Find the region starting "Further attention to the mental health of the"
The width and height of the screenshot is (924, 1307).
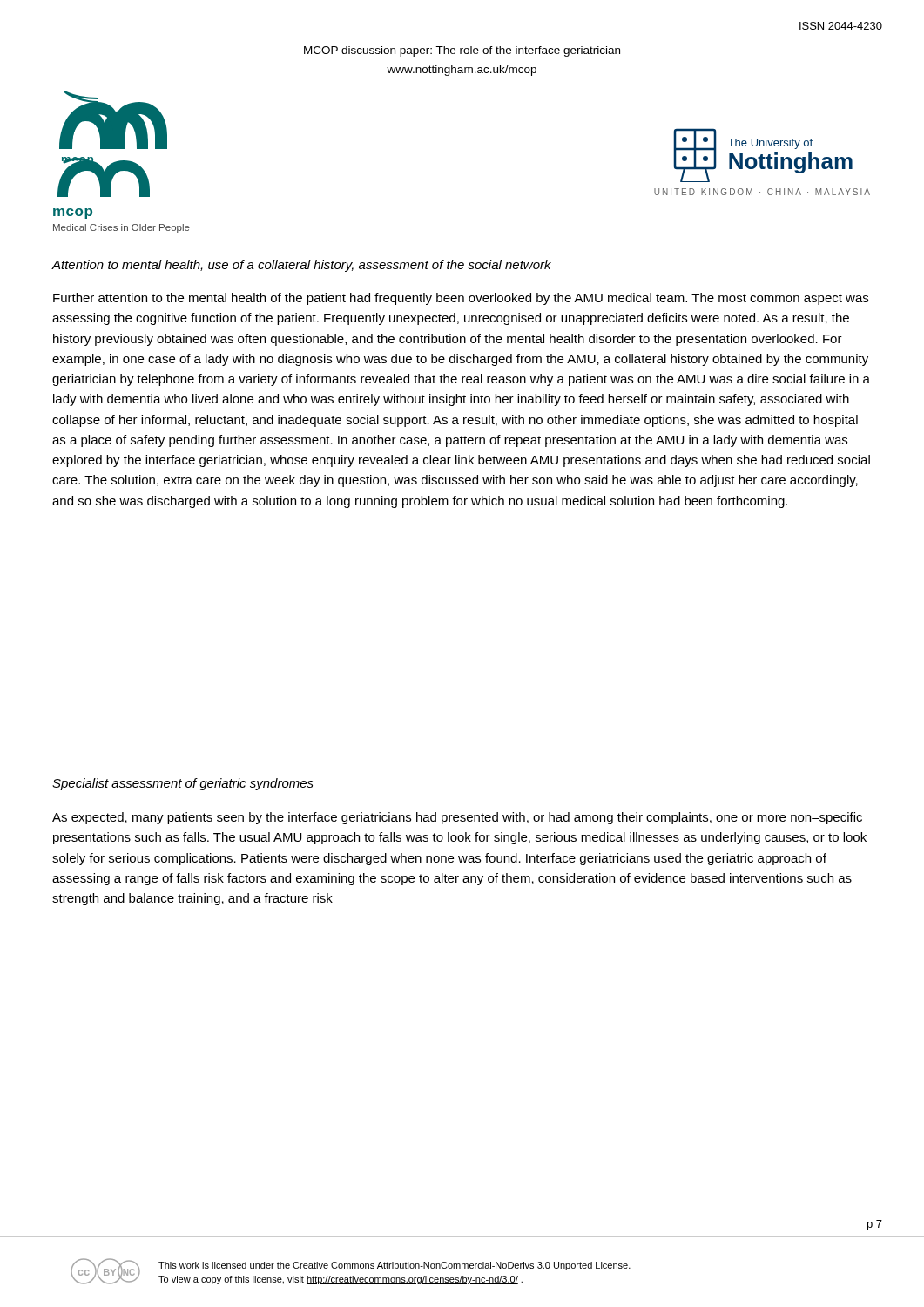(461, 399)
